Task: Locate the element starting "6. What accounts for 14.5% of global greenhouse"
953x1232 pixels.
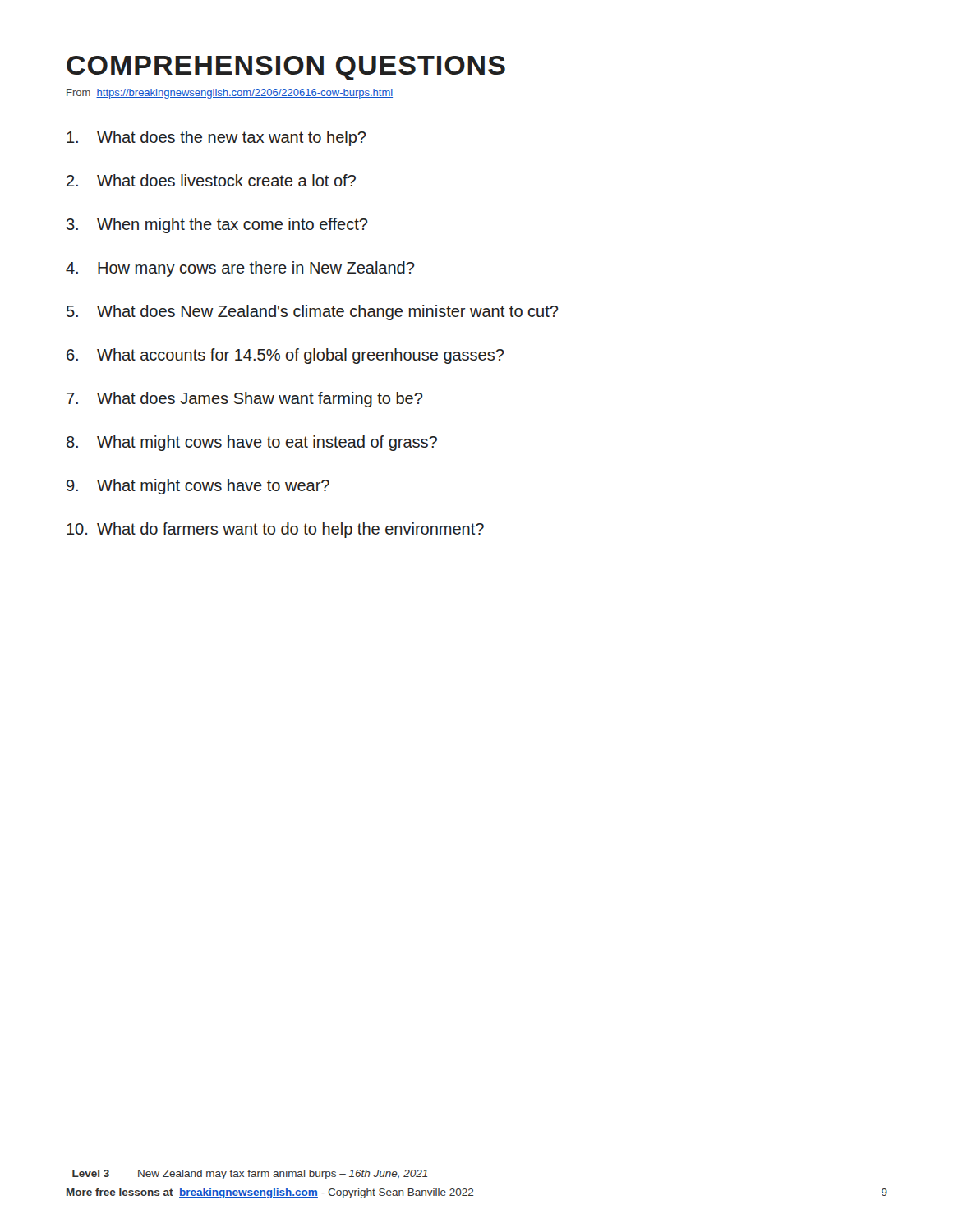Action: pyautogui.click(x=285, y=355)
